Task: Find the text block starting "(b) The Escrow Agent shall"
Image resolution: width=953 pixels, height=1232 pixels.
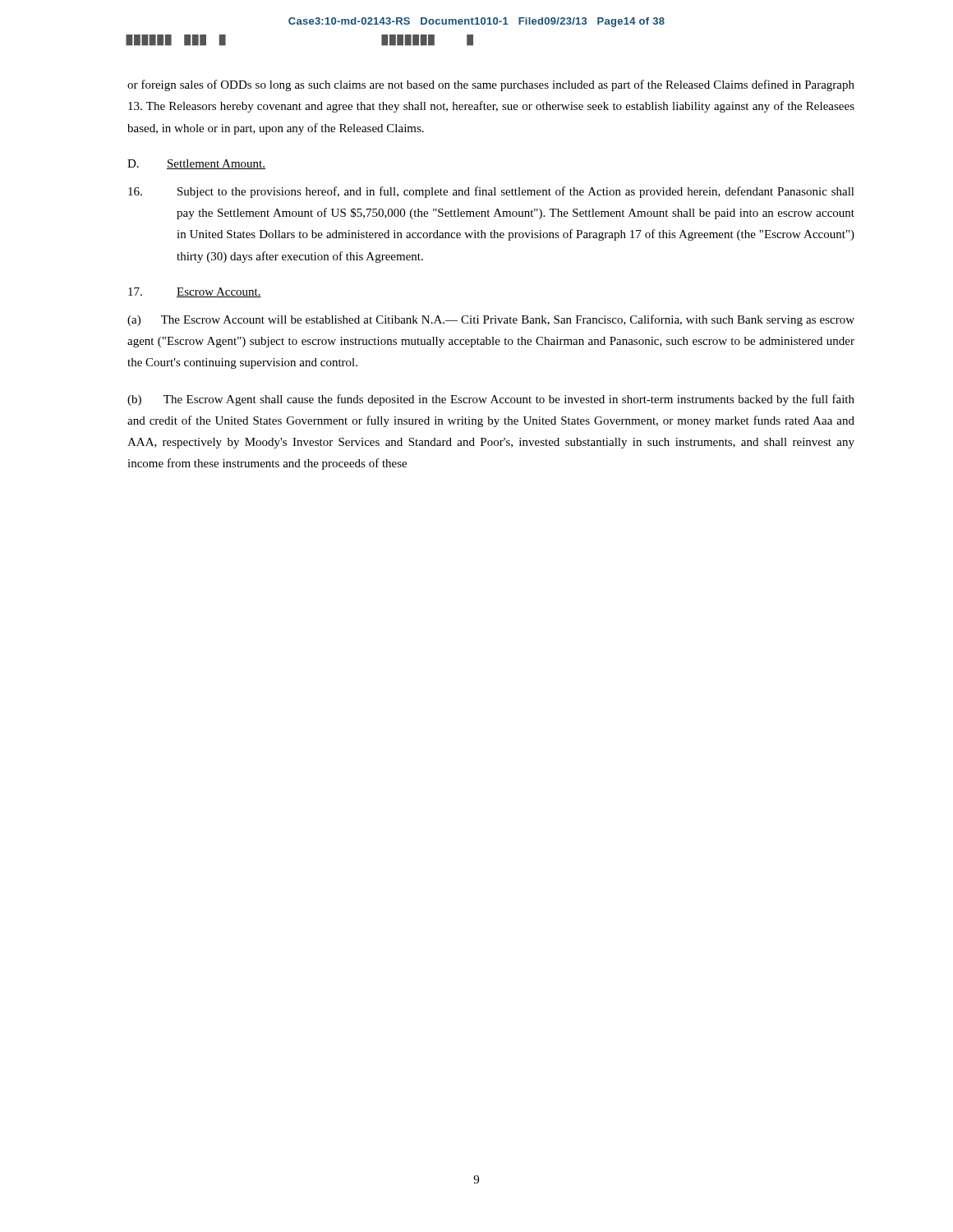Action: click(491, 431)
